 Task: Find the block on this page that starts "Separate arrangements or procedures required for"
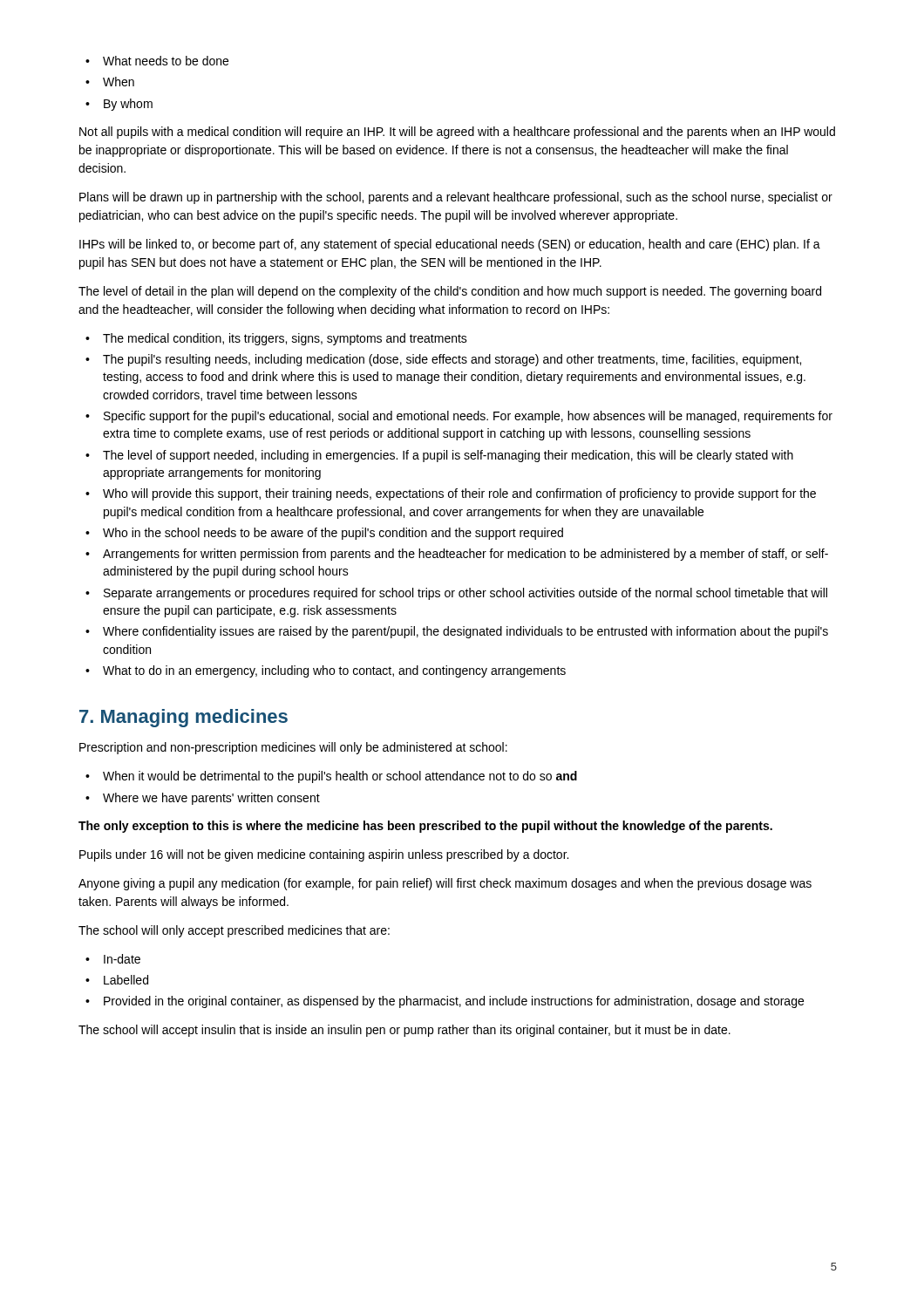[465, 602]
